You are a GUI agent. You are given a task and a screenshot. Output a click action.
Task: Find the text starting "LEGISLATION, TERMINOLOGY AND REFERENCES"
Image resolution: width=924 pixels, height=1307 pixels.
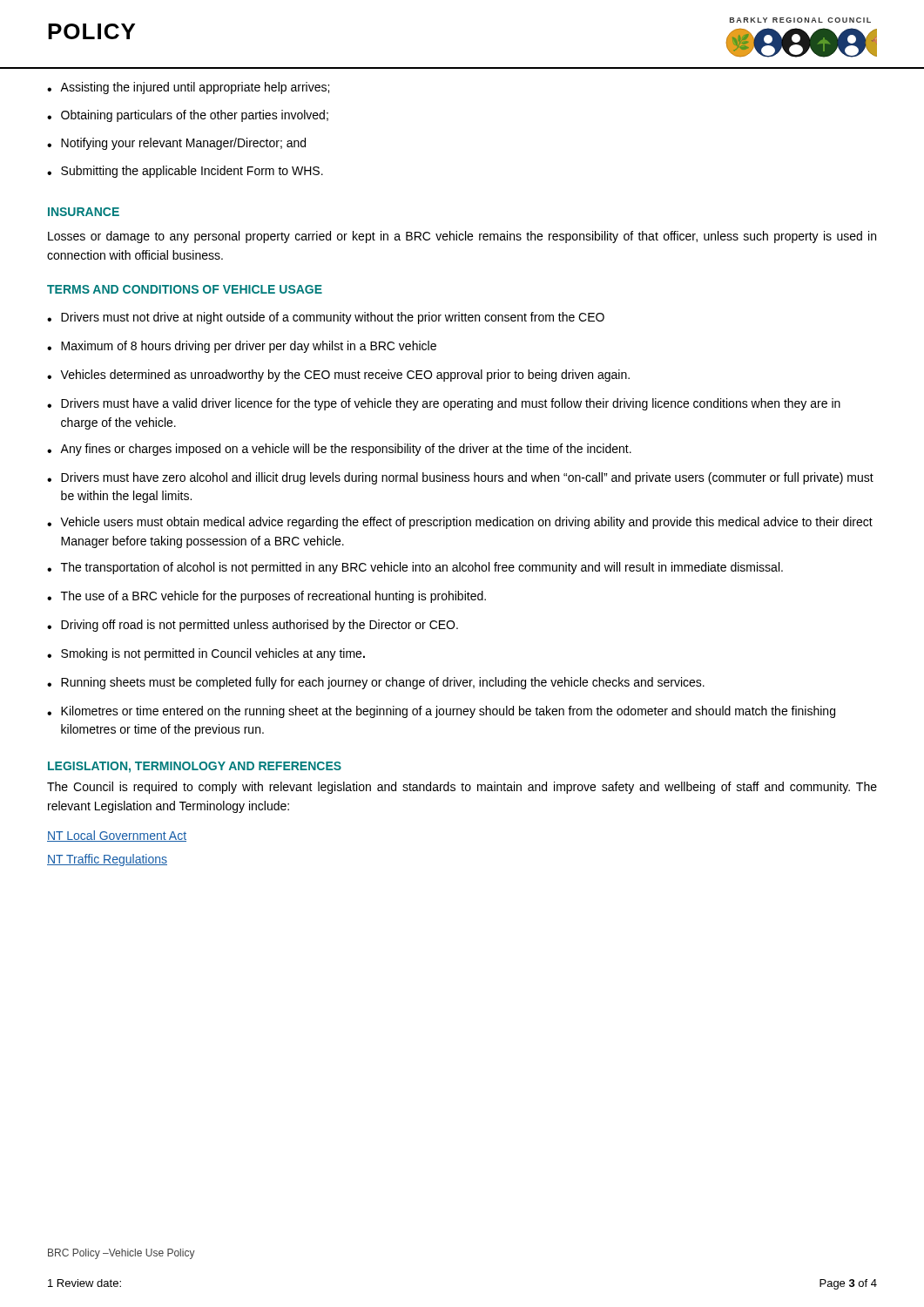pos(194,766)
